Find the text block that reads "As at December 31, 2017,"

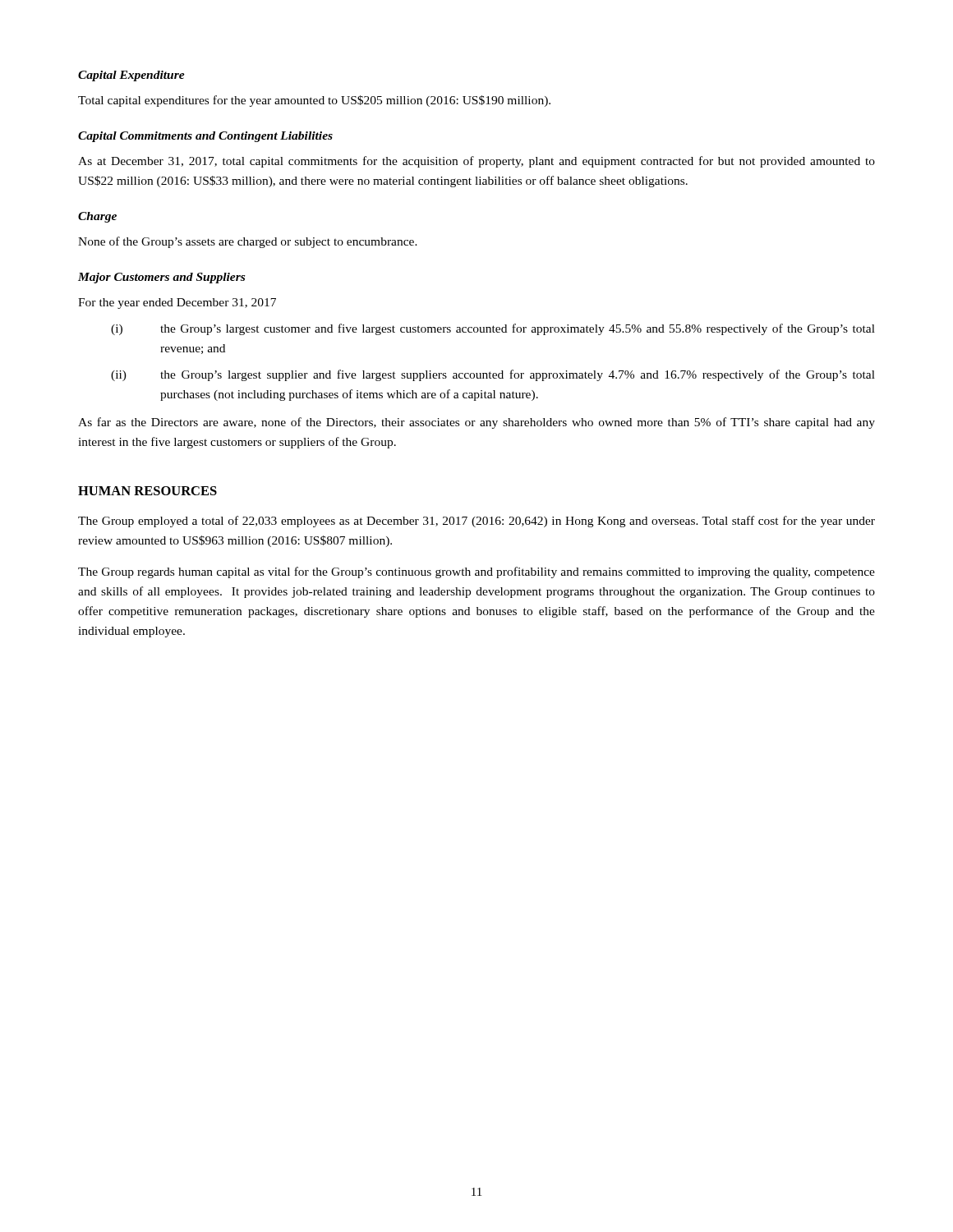click(x=476, y=170)
